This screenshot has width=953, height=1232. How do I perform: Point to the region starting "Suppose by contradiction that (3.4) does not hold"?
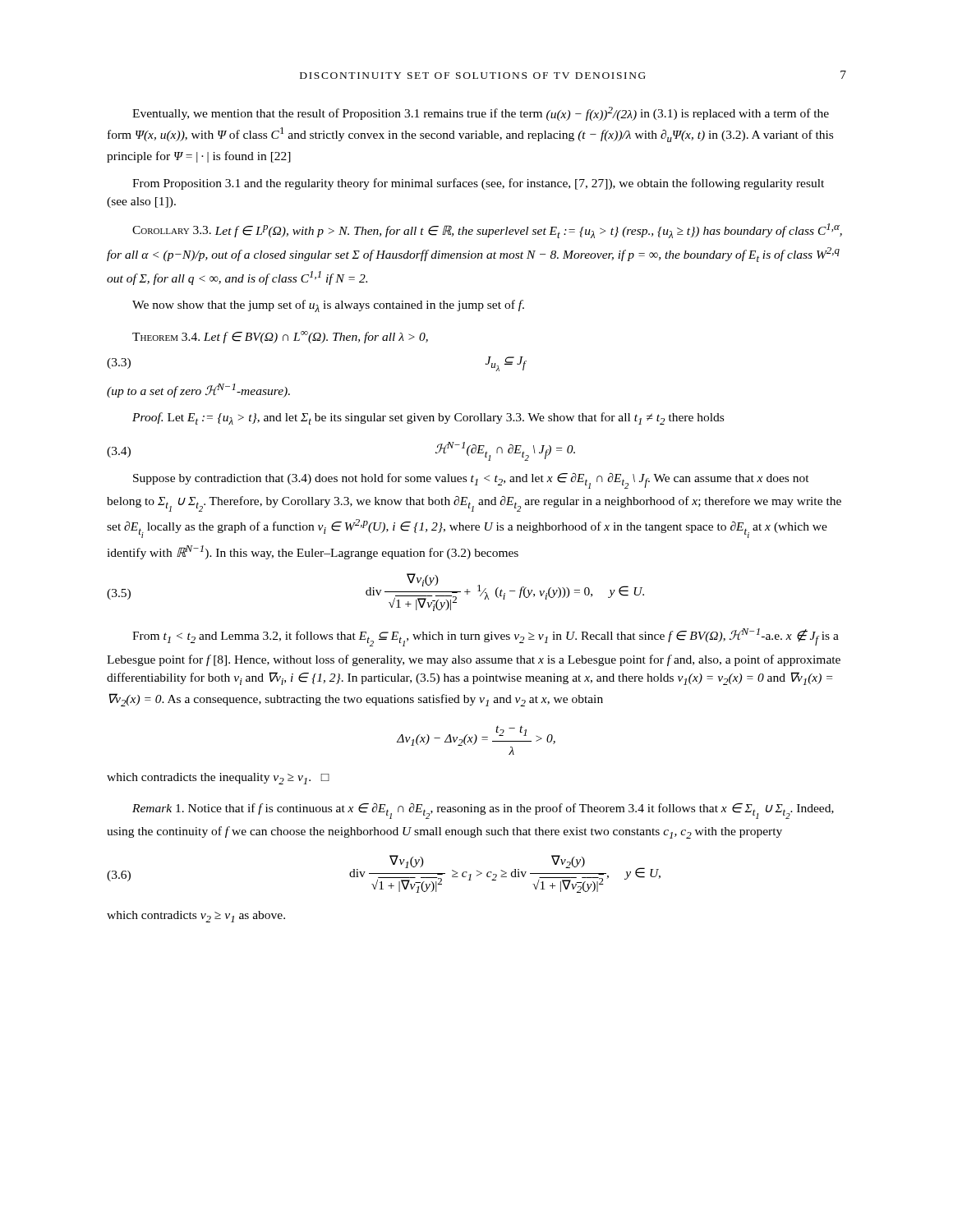tap(476, 515)
